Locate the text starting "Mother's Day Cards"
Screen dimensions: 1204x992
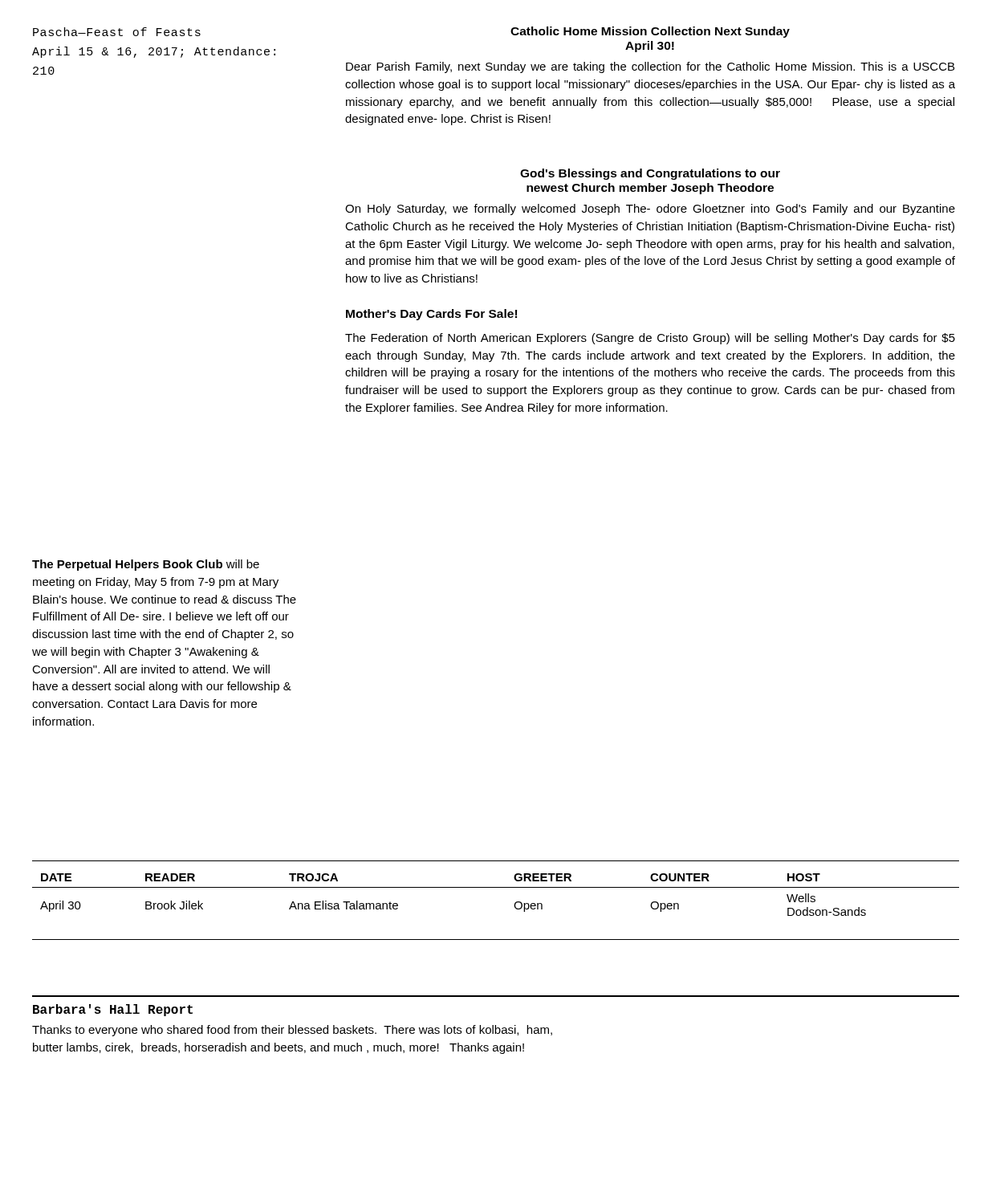432,313
